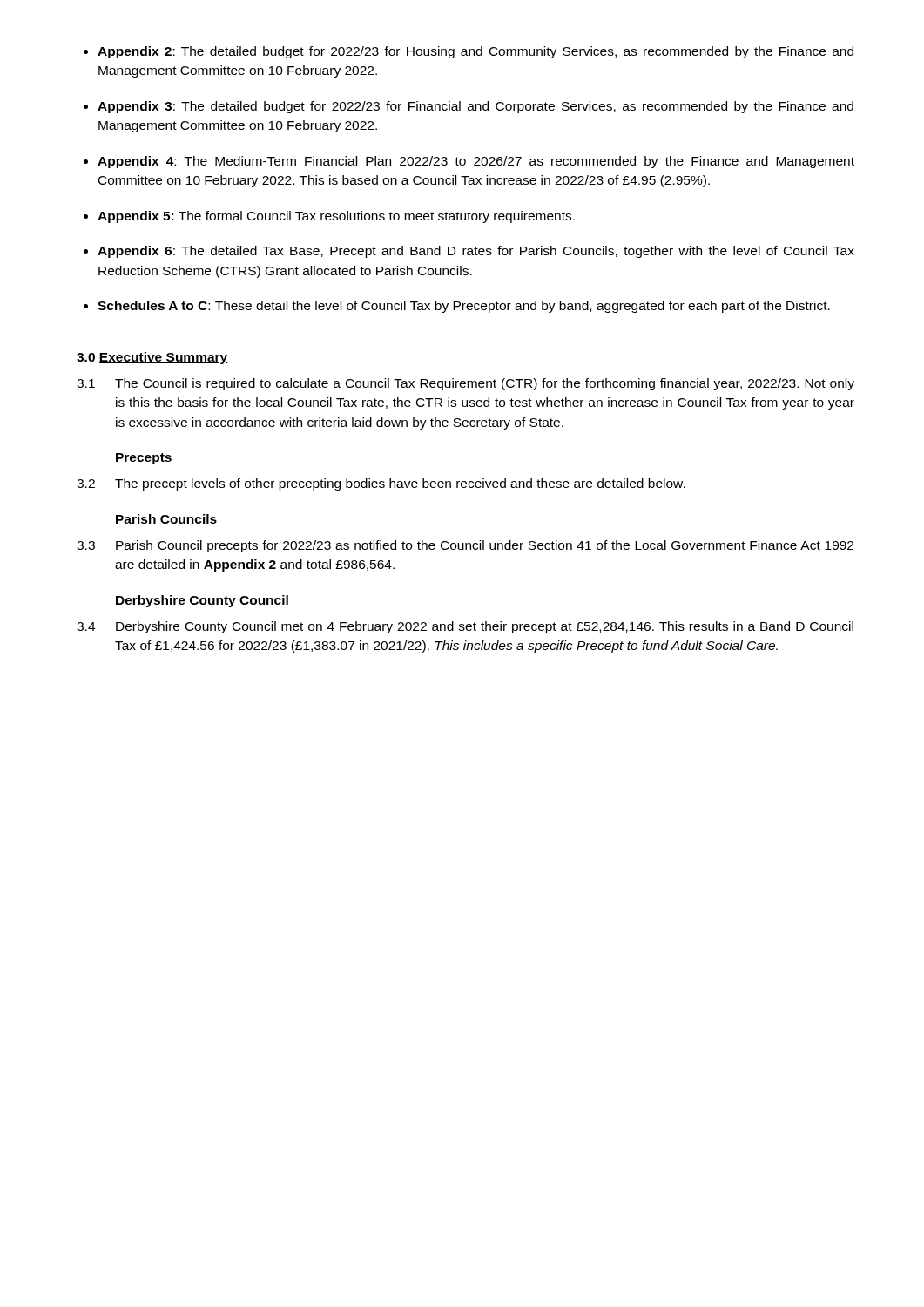Locate the element starting "3.0 Executive Summary"
Screen dimensions: 1307x924
point(152,357)
